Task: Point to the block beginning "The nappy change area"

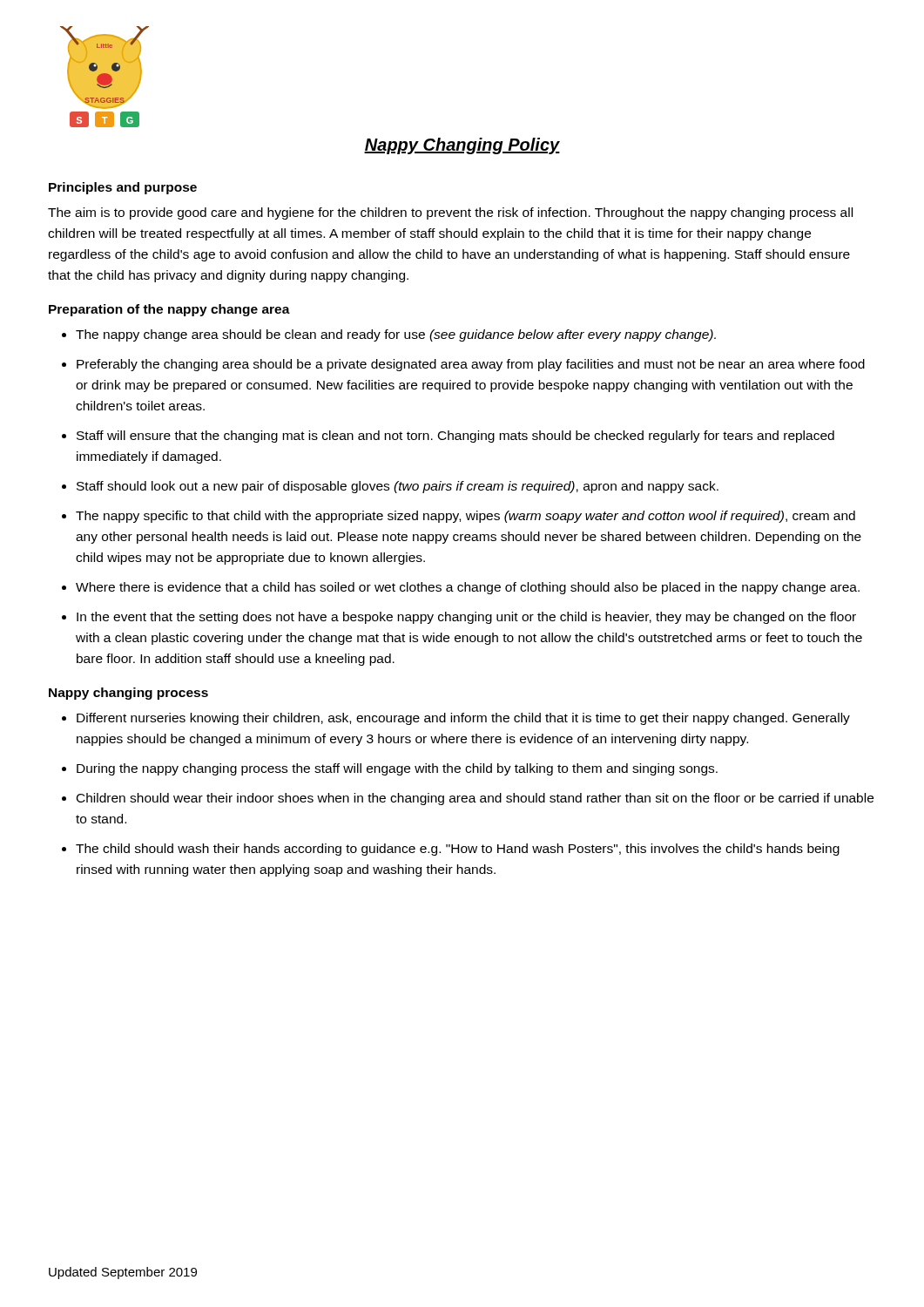Action: tap(397, 334)
